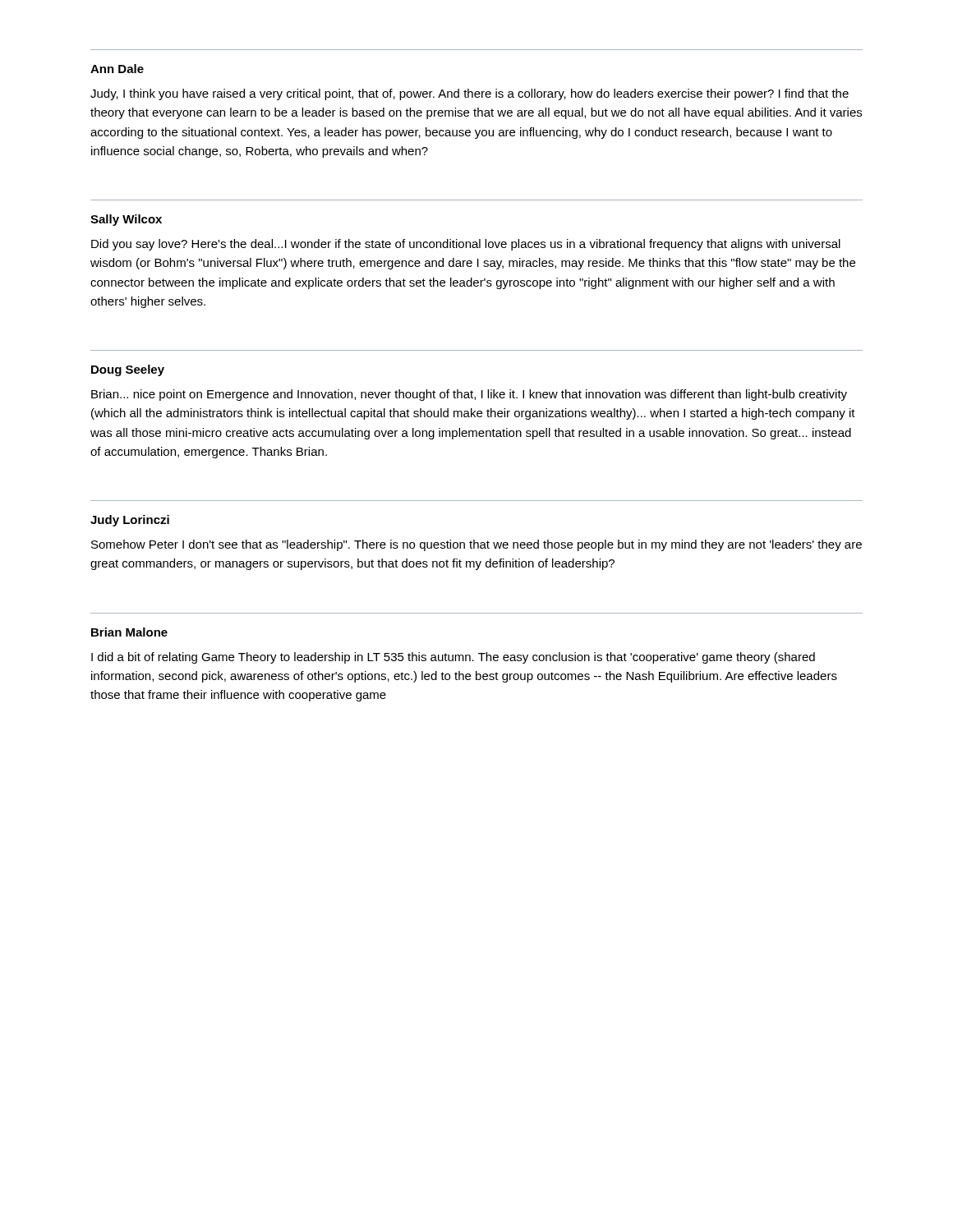This screenshot has width=953, height=1232.
Task: Select the text block starting "Sally Wilcox"
Action: click(x=126, y=219)
